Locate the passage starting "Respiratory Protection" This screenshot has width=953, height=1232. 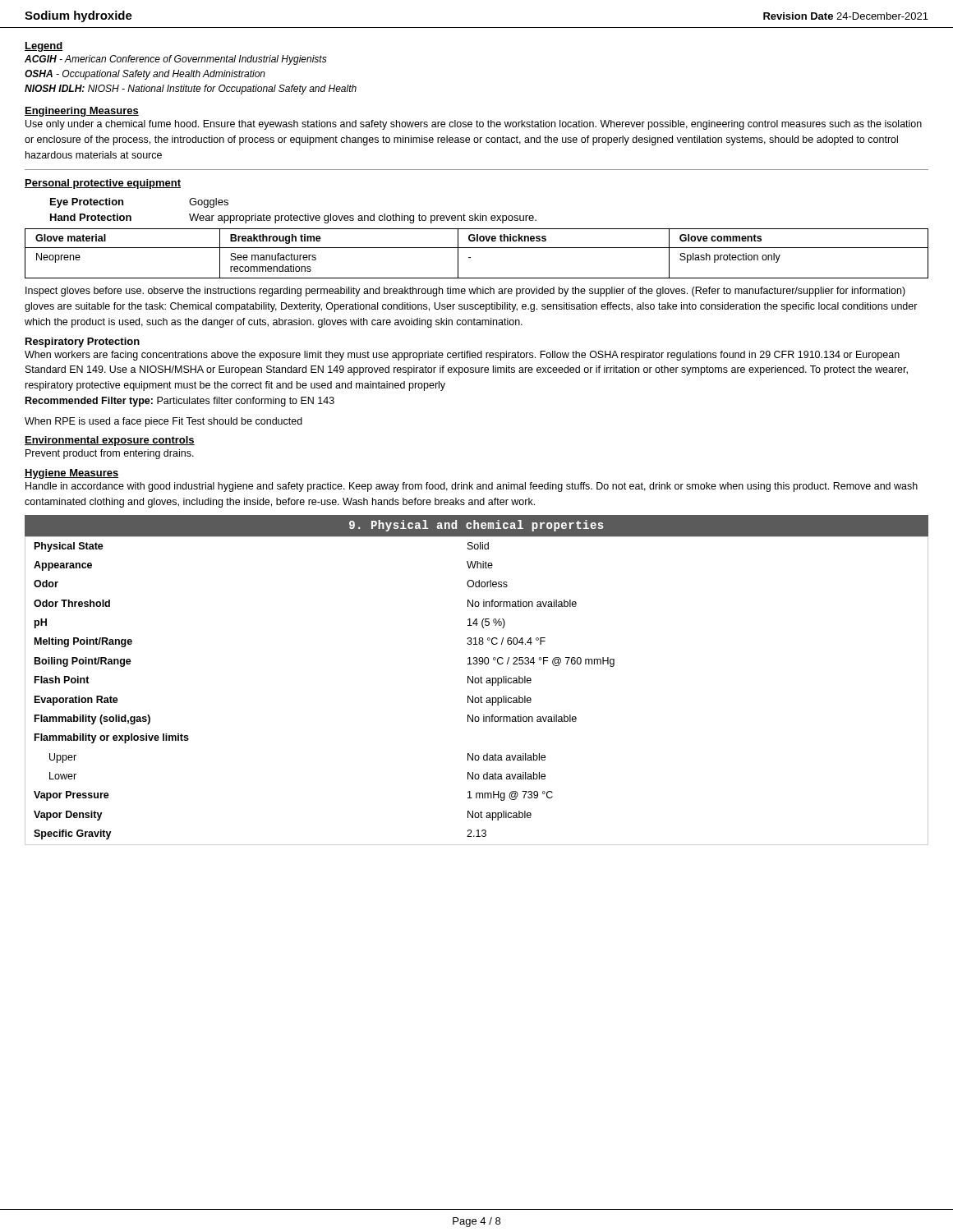coord(82,341)
